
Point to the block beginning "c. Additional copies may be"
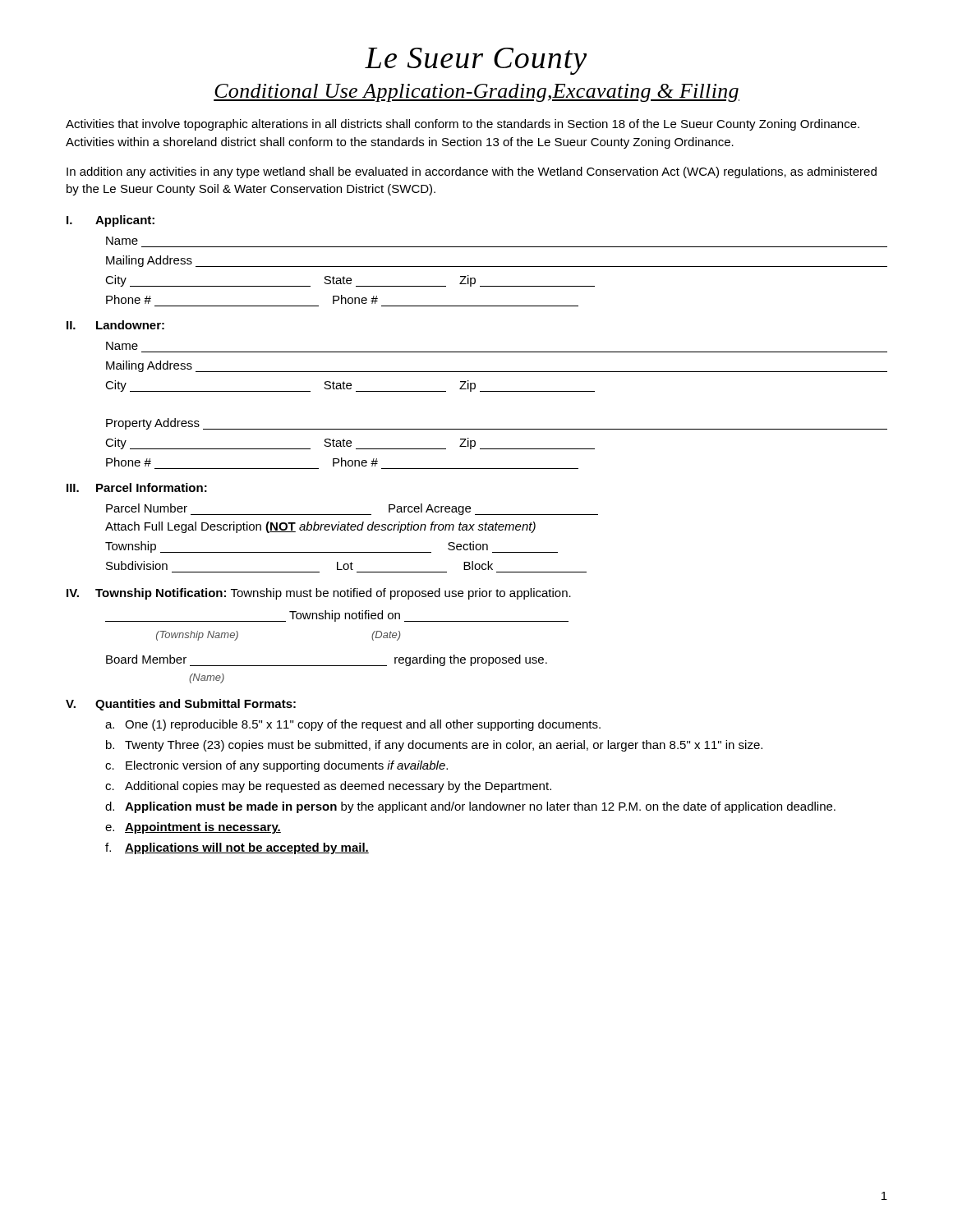coord(329,786)
